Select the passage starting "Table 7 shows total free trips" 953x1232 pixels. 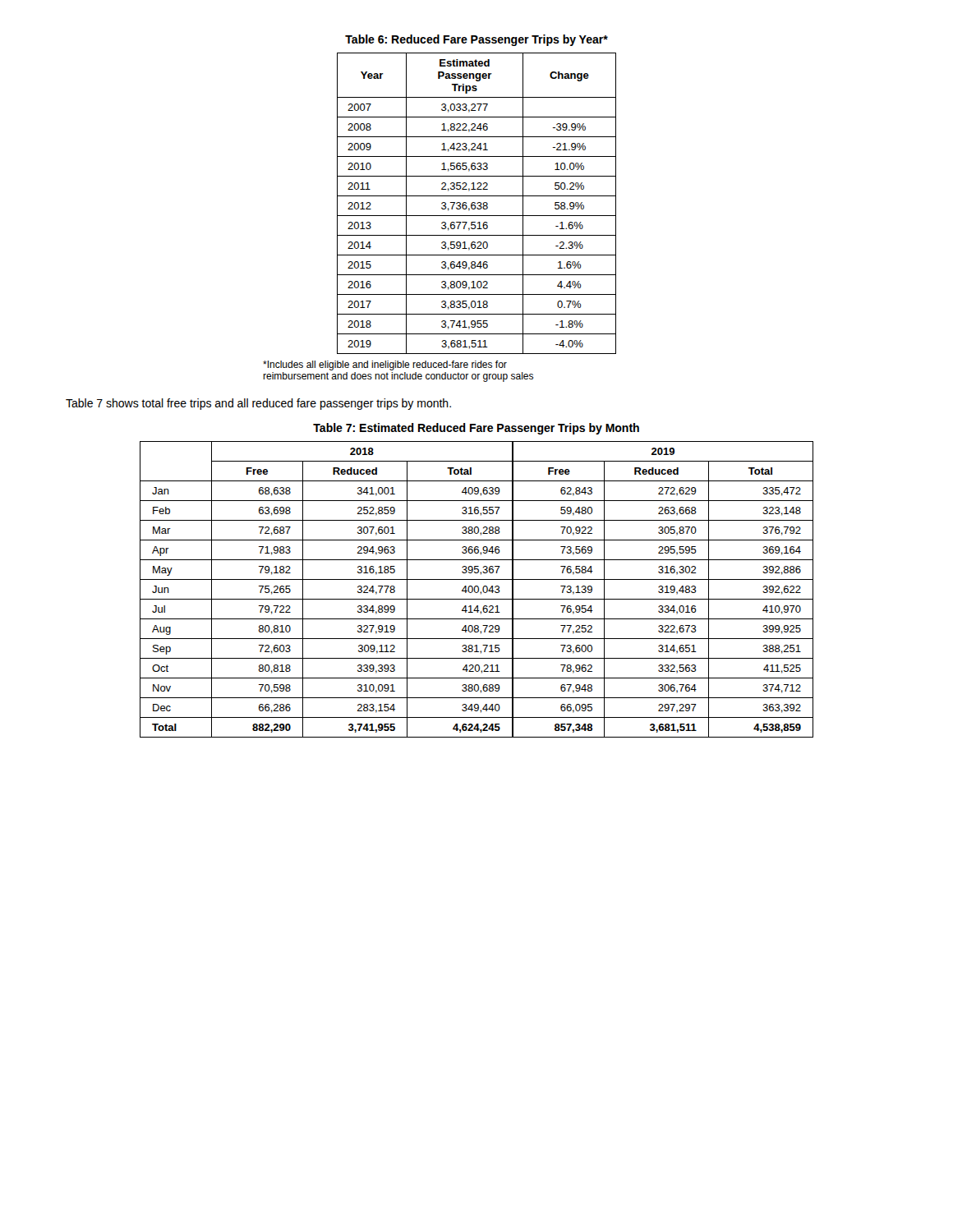259,403
